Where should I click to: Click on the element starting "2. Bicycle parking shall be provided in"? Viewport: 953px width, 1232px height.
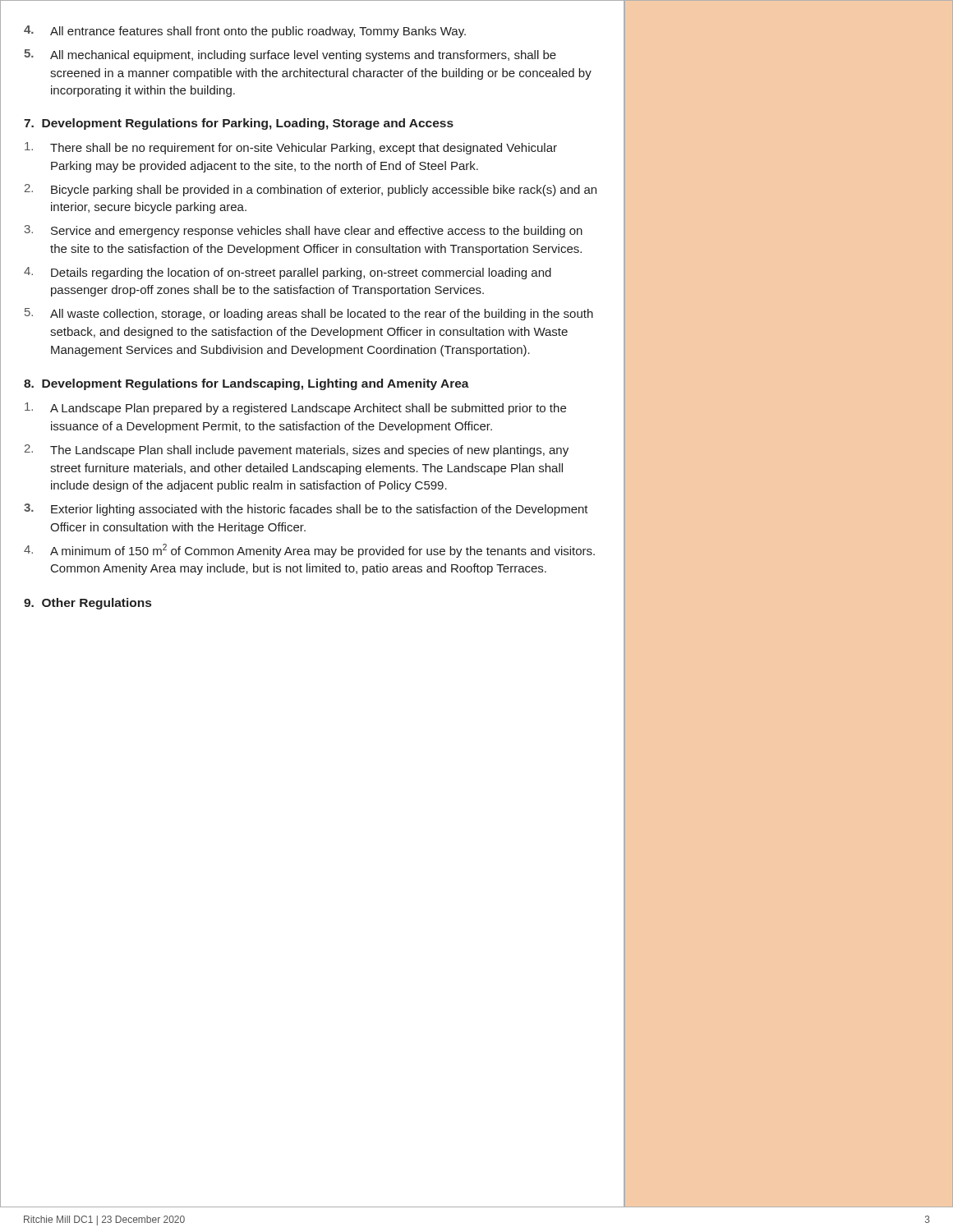pos(312,198)
